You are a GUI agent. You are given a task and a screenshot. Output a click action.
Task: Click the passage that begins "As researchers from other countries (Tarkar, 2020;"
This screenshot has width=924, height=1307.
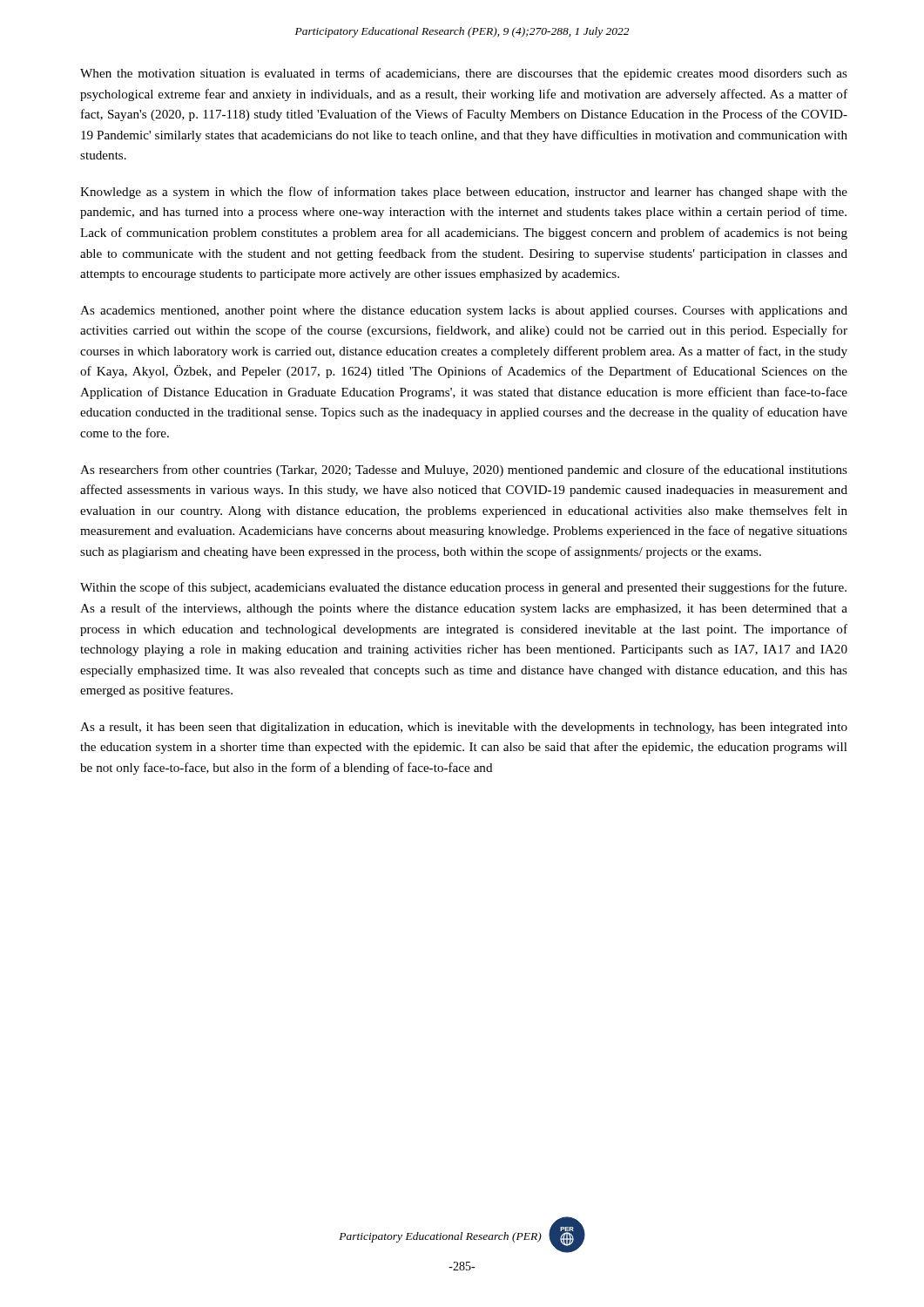(x=464, y=510)
